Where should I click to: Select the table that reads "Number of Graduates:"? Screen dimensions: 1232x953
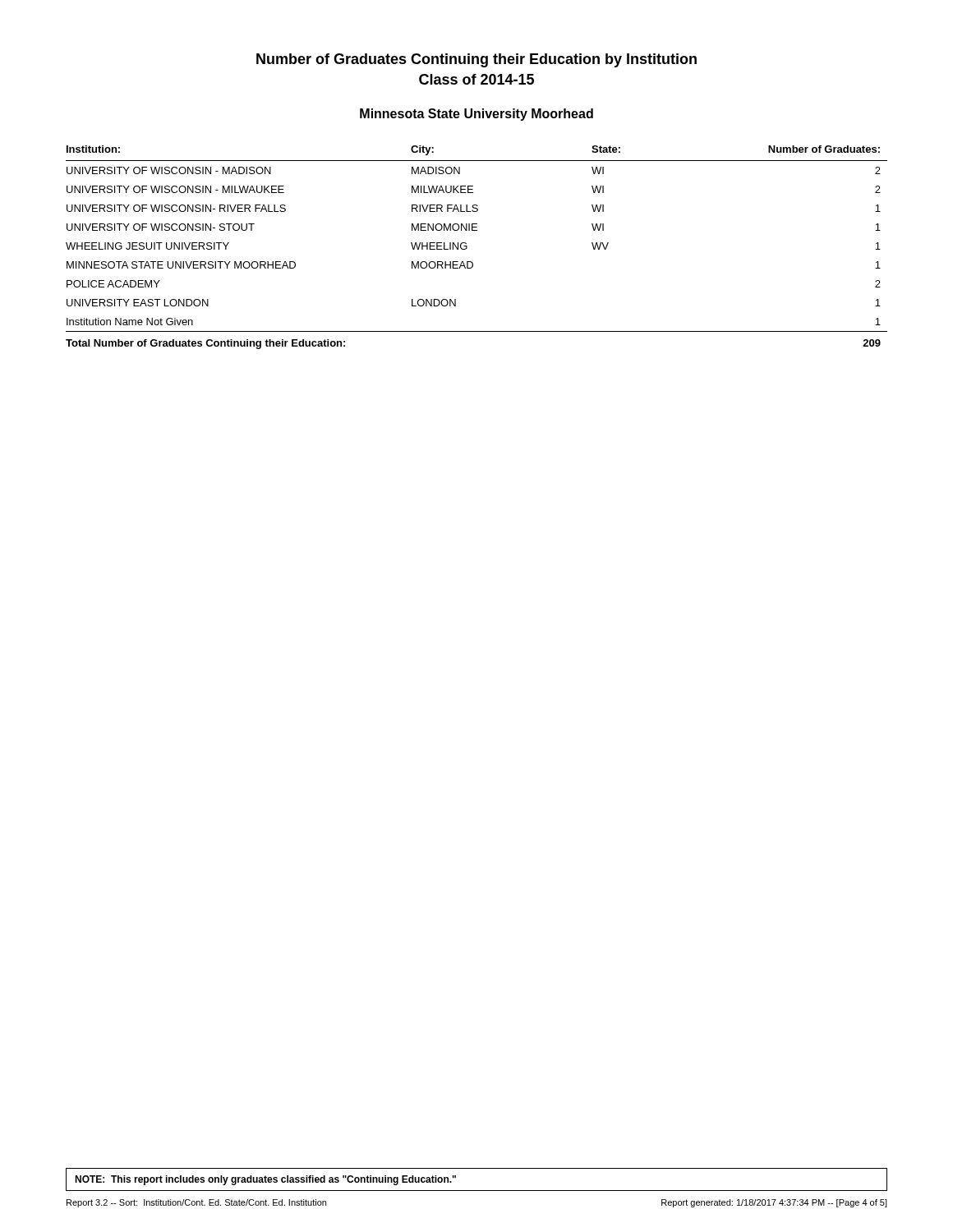pyautogui.click(x=476, y=246)
